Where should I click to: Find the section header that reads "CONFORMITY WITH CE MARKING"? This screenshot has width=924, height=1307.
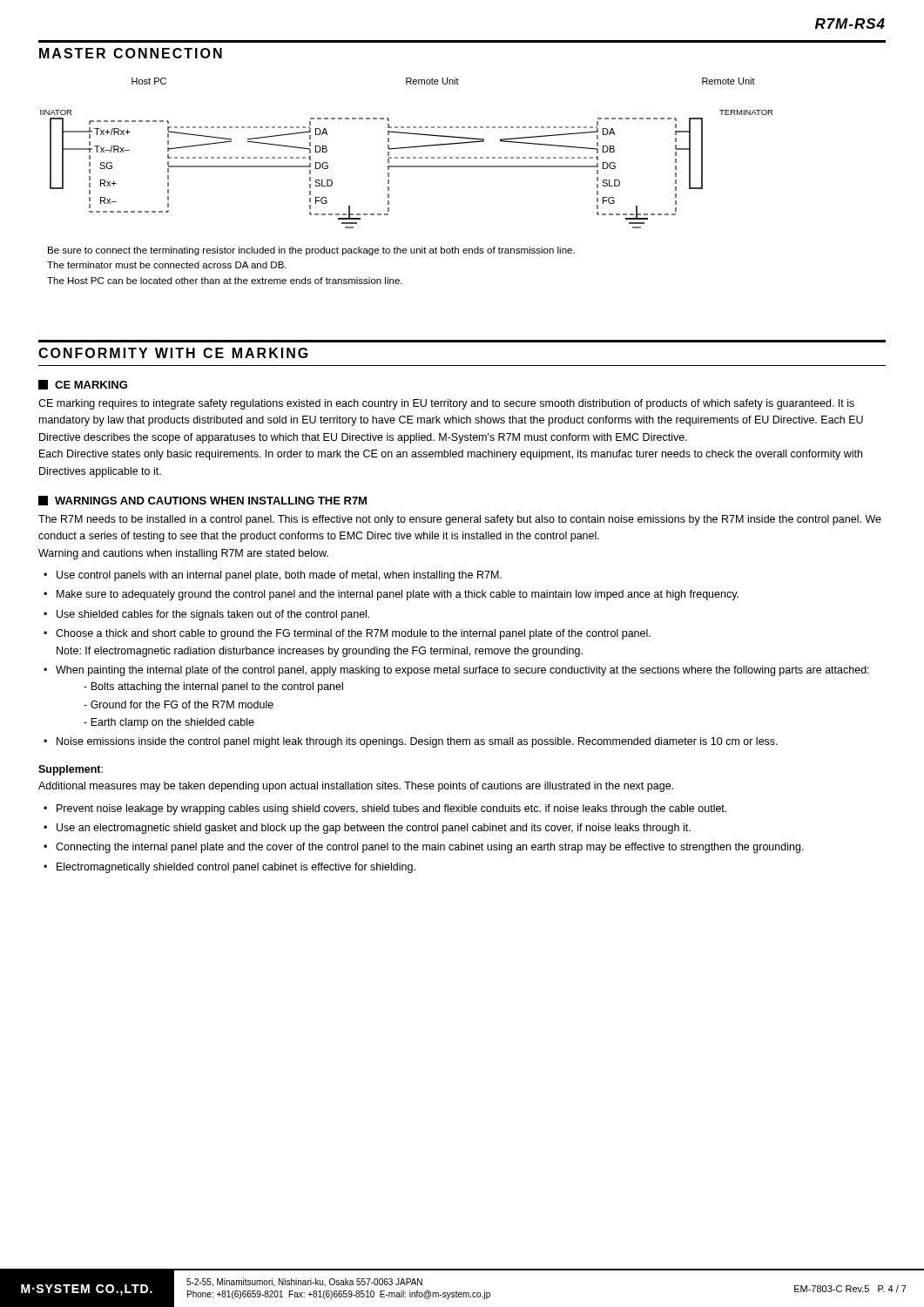point(174,353)
